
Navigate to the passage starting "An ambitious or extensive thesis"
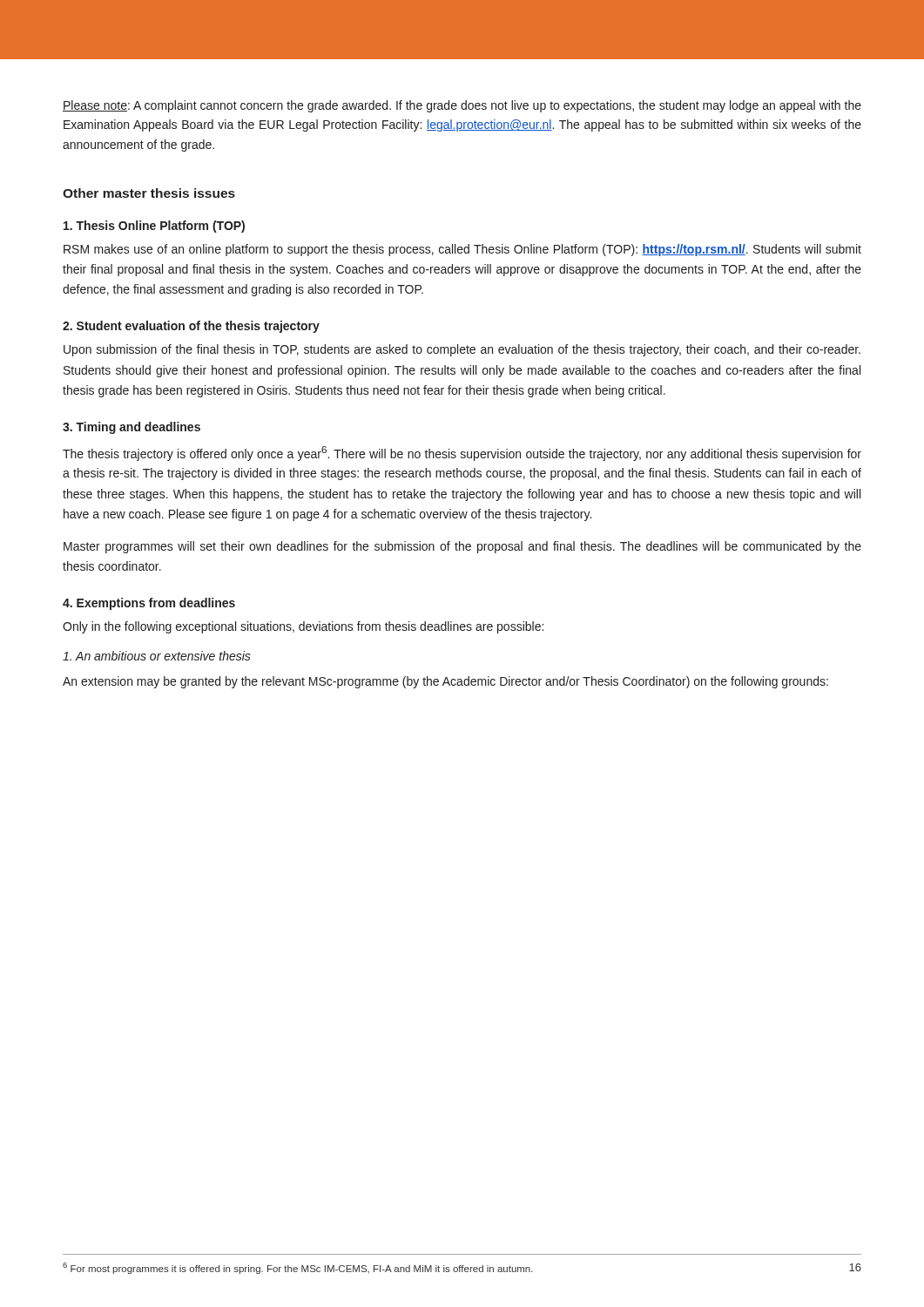(x=157, y=656)
